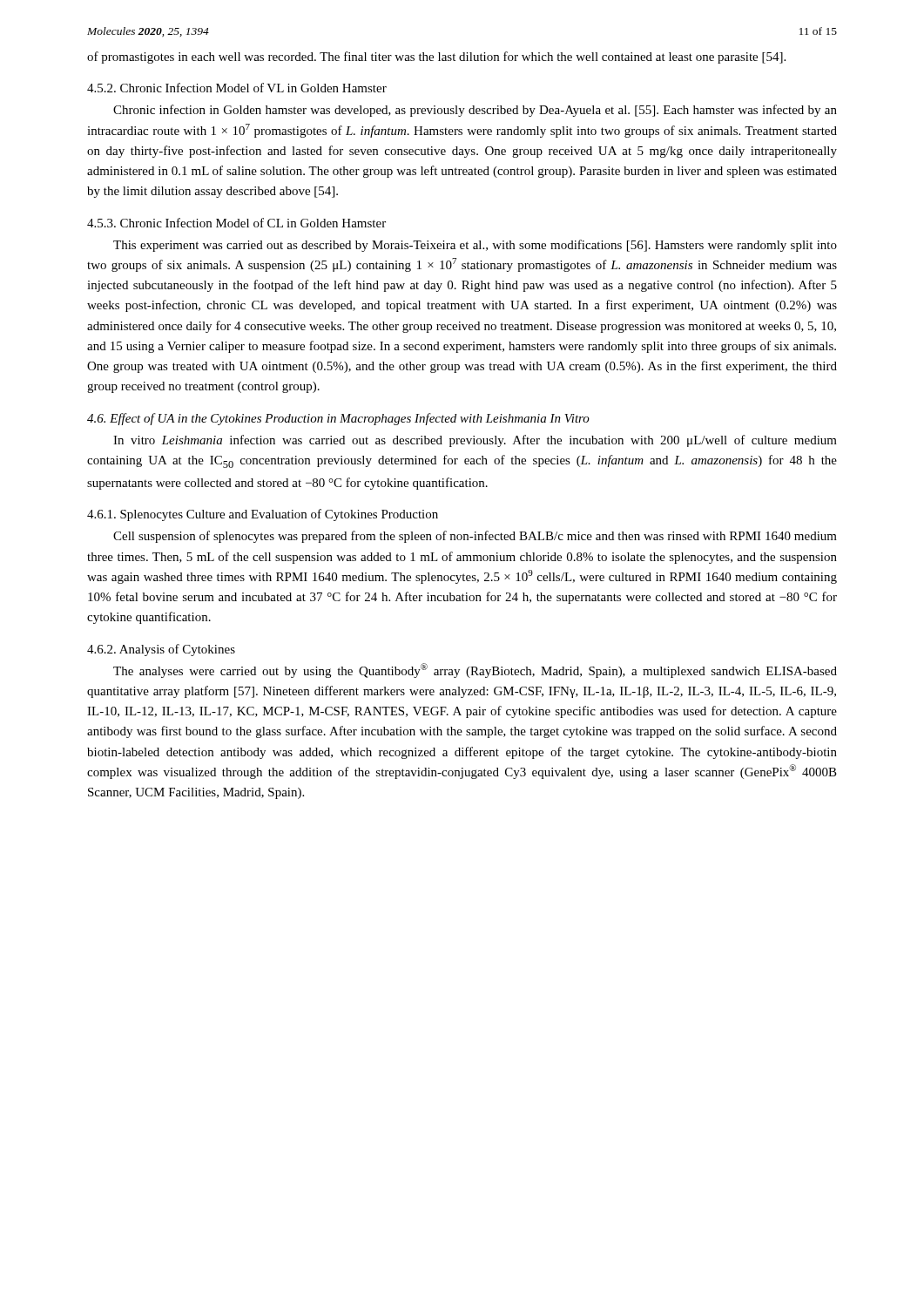Screen dimensions: 1307x924
Task: Find the element starting "4.6. Effect of"
Action: click(338, 418)
